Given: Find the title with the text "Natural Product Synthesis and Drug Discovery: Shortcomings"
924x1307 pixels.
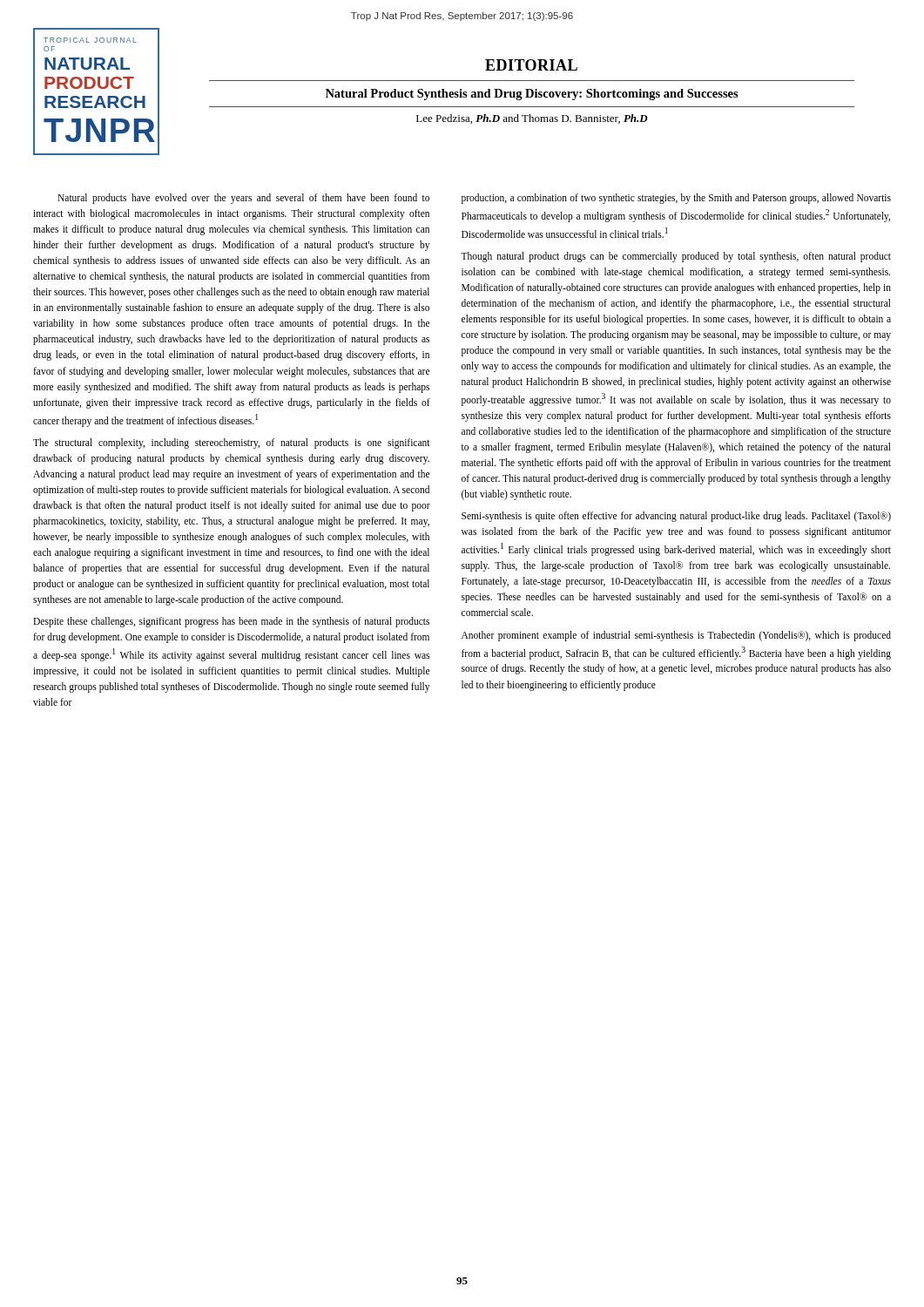Looking at the screenshot, I should click(x=532, y=93).
